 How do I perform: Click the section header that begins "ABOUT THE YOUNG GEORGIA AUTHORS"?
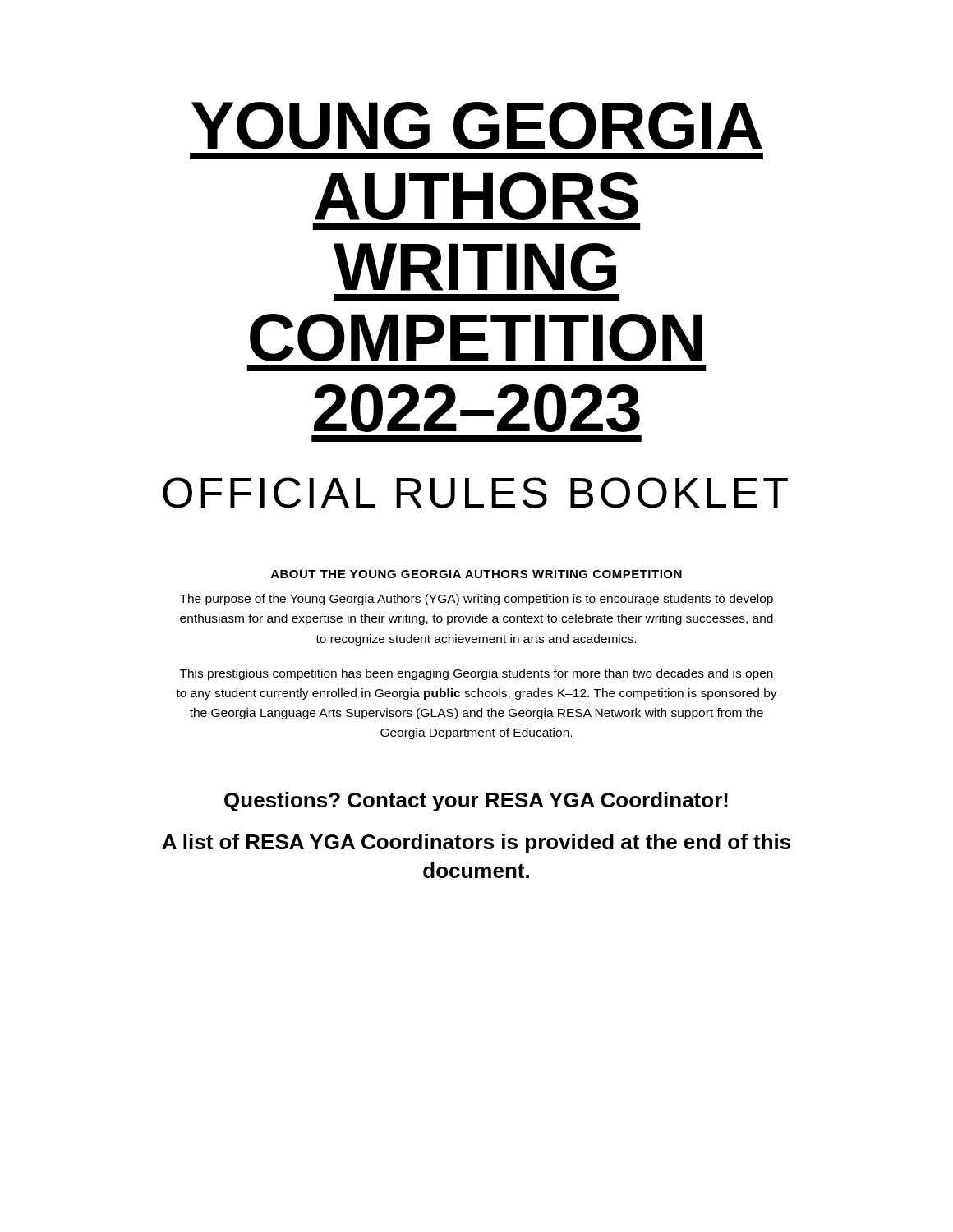(476, 574)
